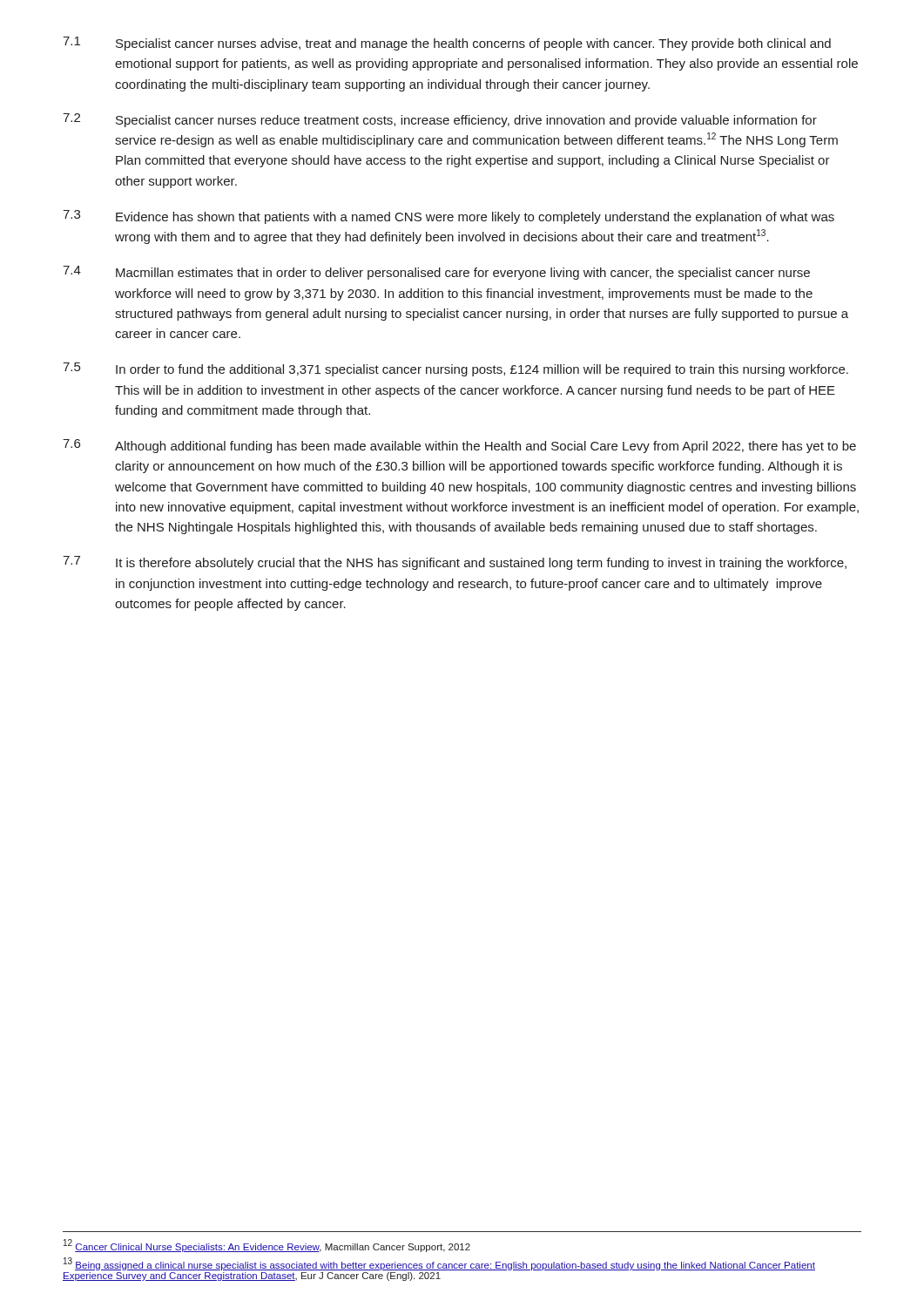Click on the list item with the text "7.6 Although additional funding has"
924x1307 pixels.
(462, 486)
